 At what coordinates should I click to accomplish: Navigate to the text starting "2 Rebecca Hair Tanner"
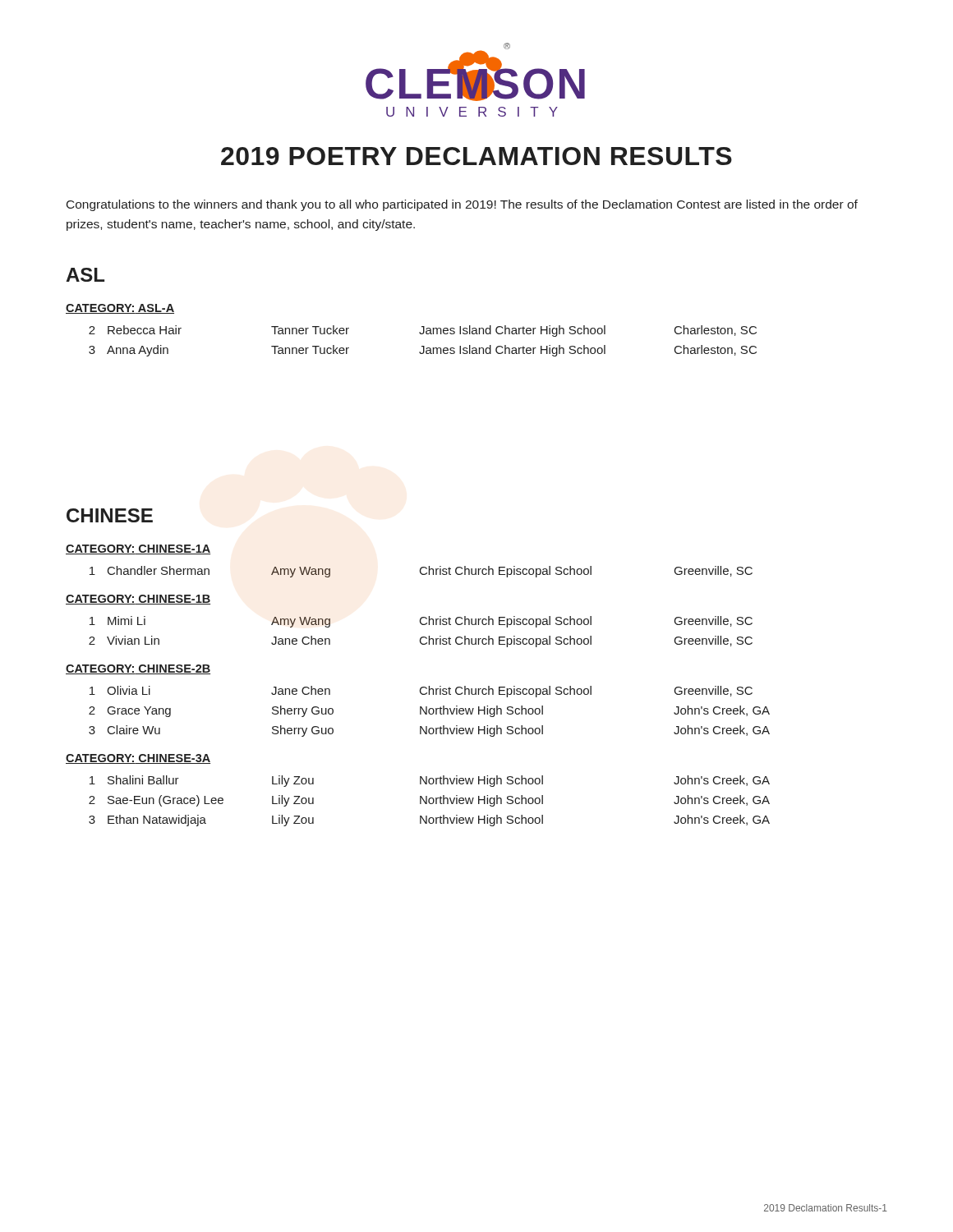476,330
